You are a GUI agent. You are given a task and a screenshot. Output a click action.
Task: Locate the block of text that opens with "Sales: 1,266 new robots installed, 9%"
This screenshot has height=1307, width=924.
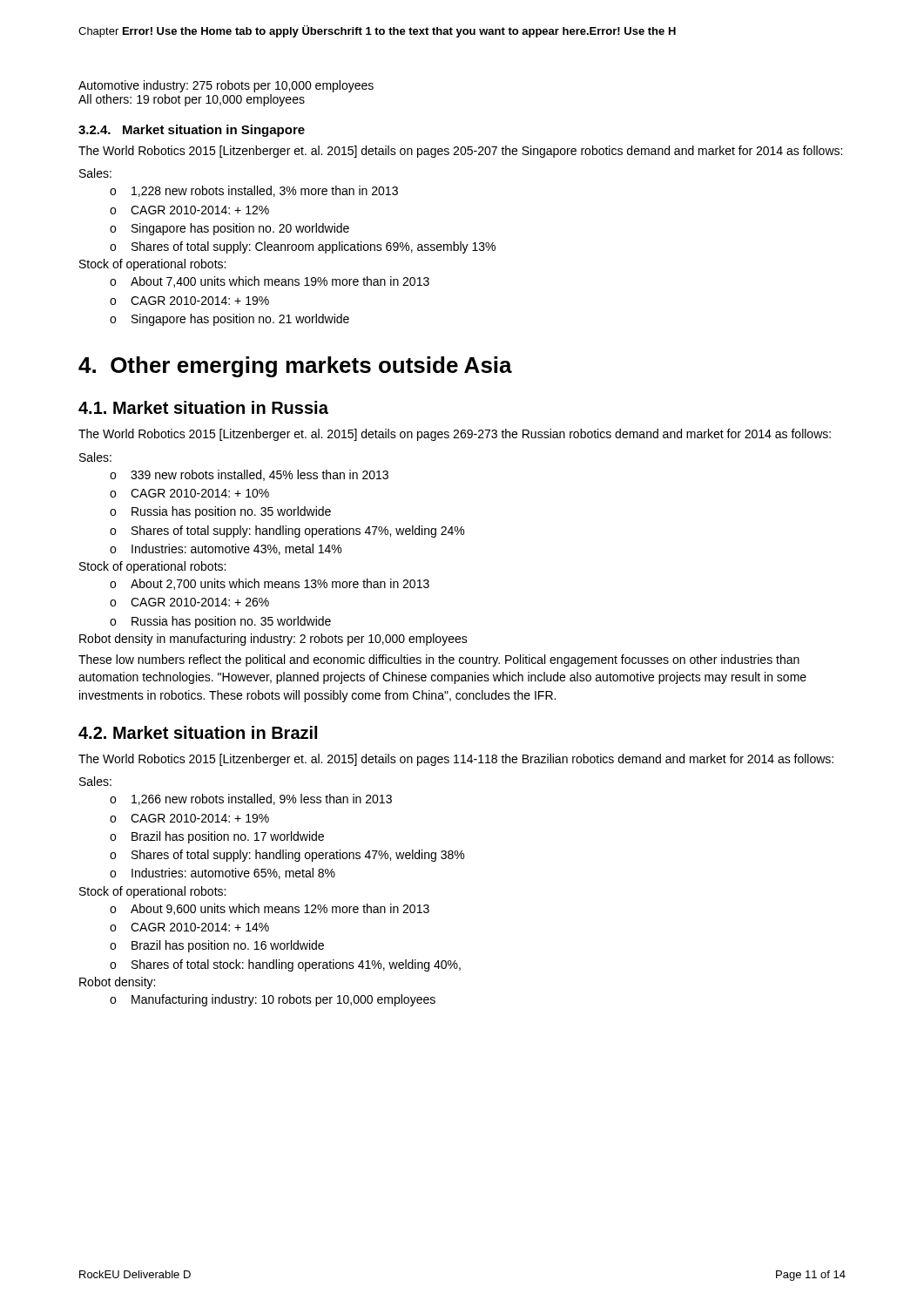(95, 781)
